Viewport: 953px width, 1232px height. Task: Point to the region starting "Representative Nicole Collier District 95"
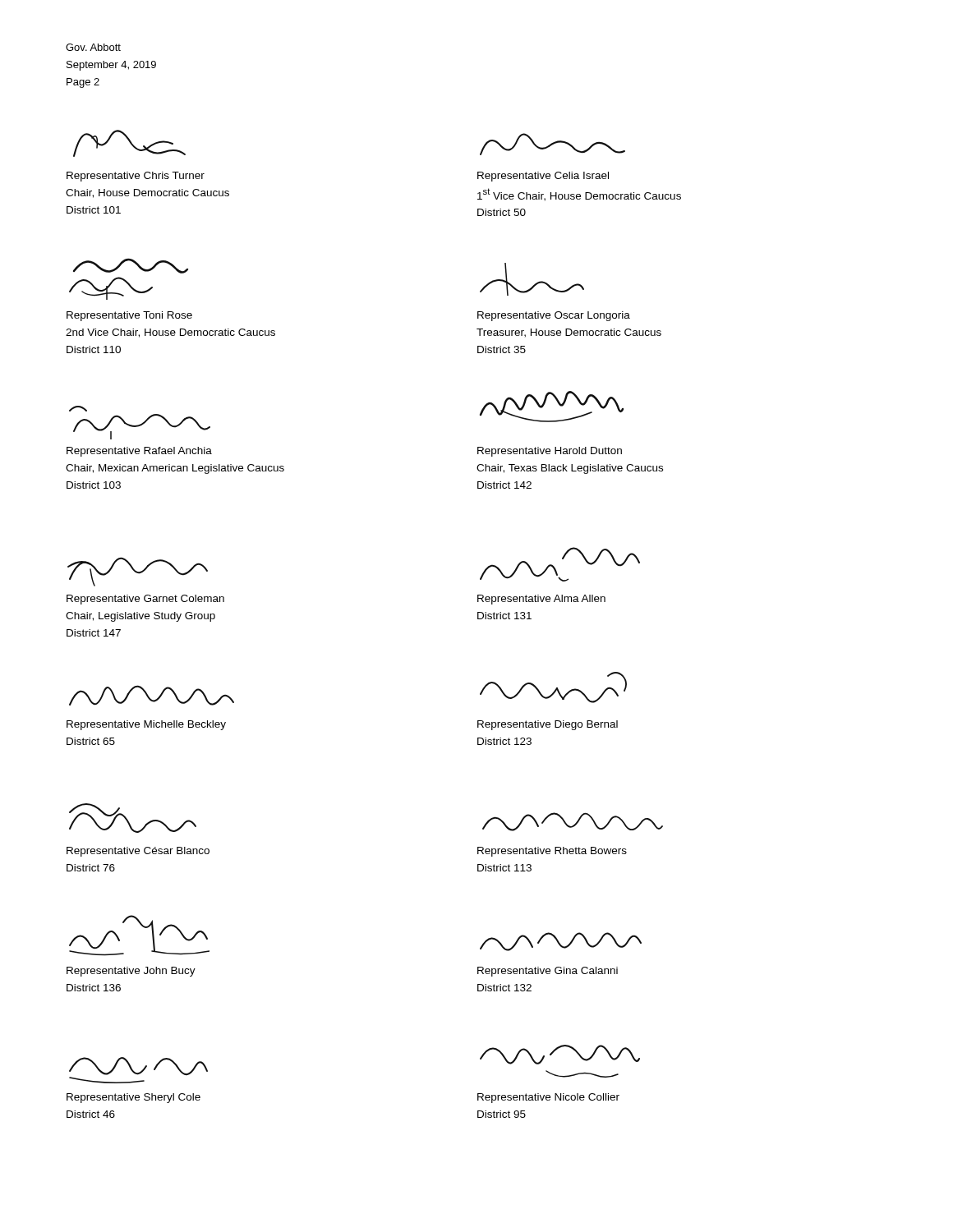click(x=559, y=1075)
